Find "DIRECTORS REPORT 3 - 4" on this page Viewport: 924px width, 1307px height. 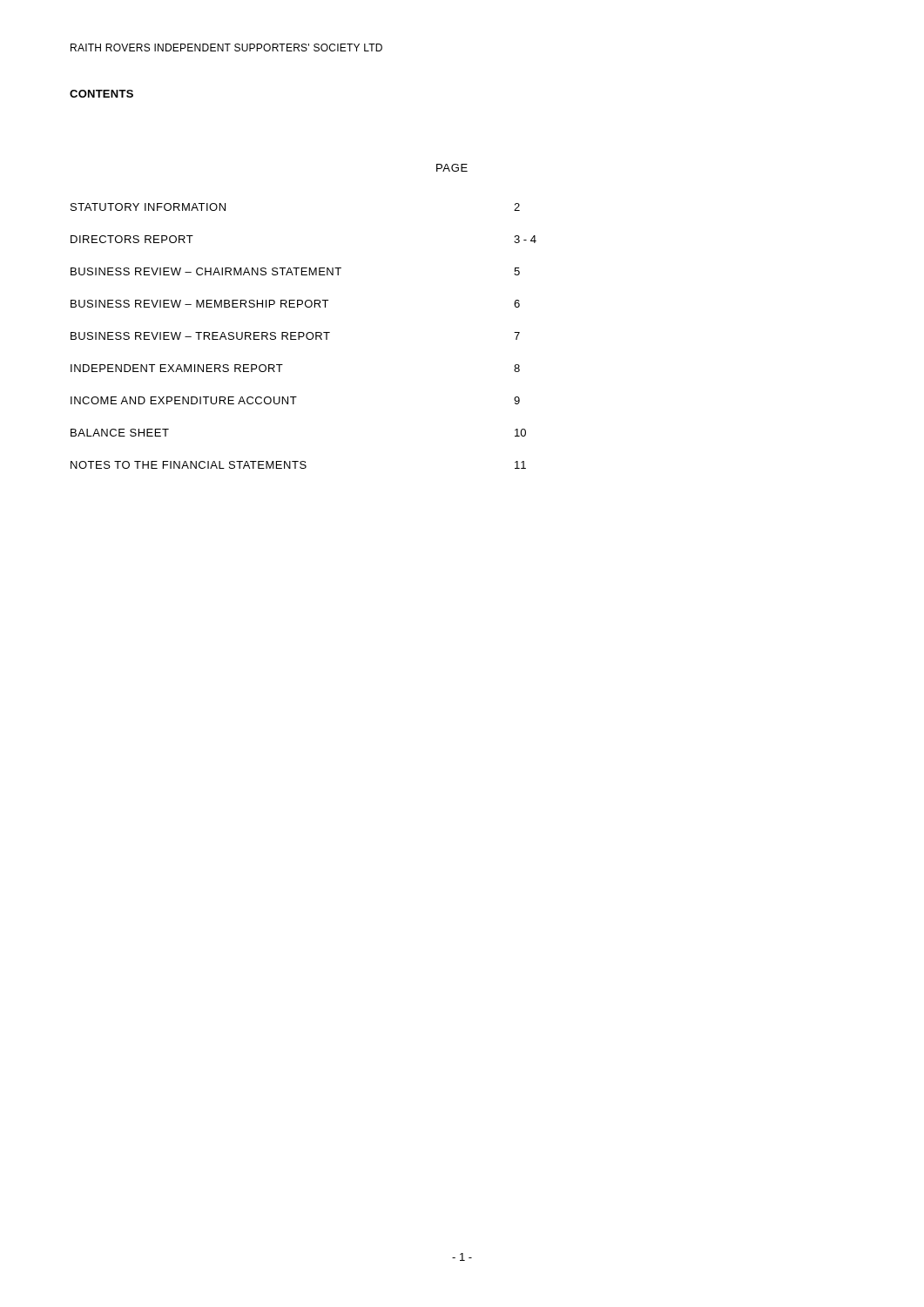click(128, 239)
